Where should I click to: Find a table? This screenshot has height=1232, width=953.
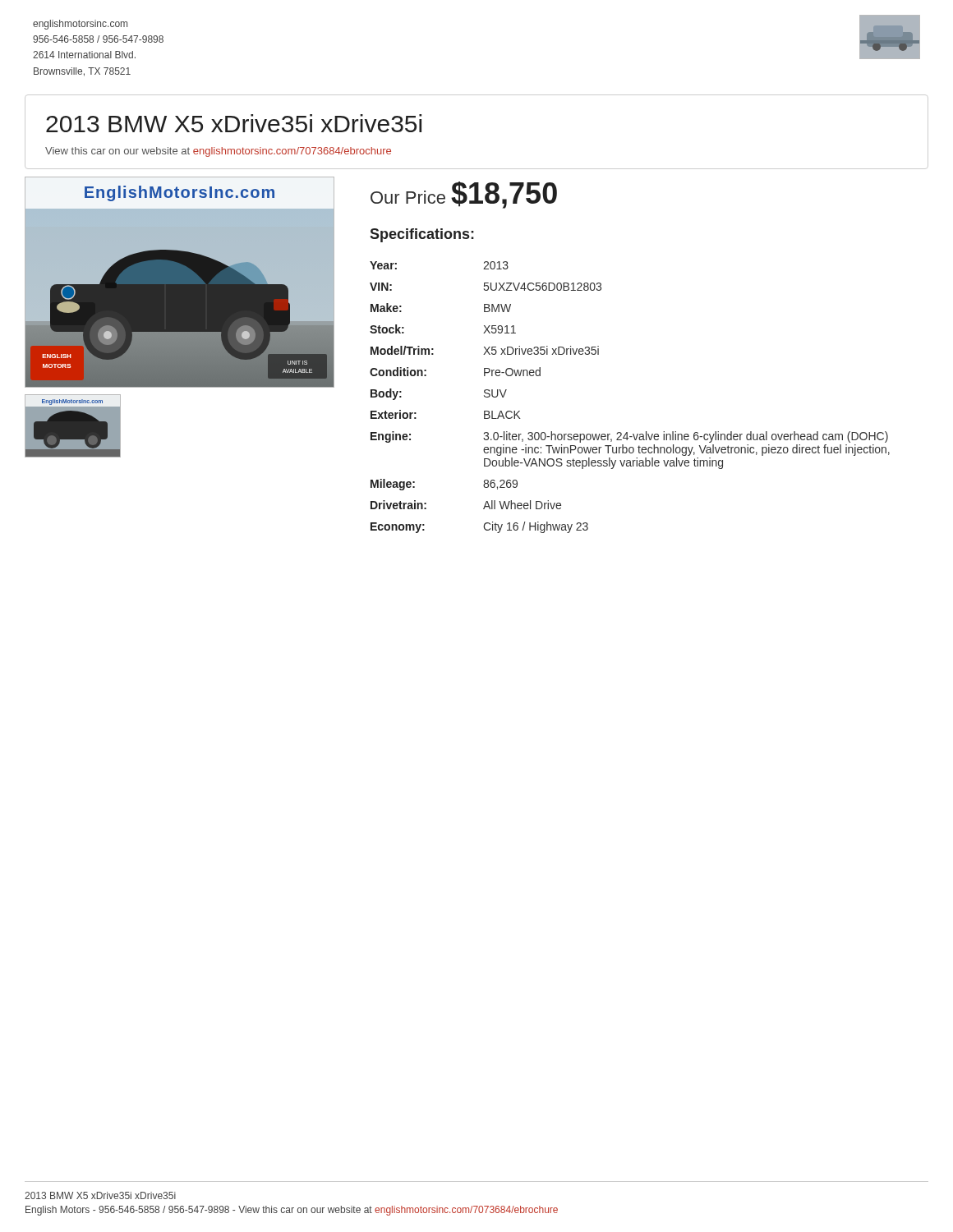649,396
